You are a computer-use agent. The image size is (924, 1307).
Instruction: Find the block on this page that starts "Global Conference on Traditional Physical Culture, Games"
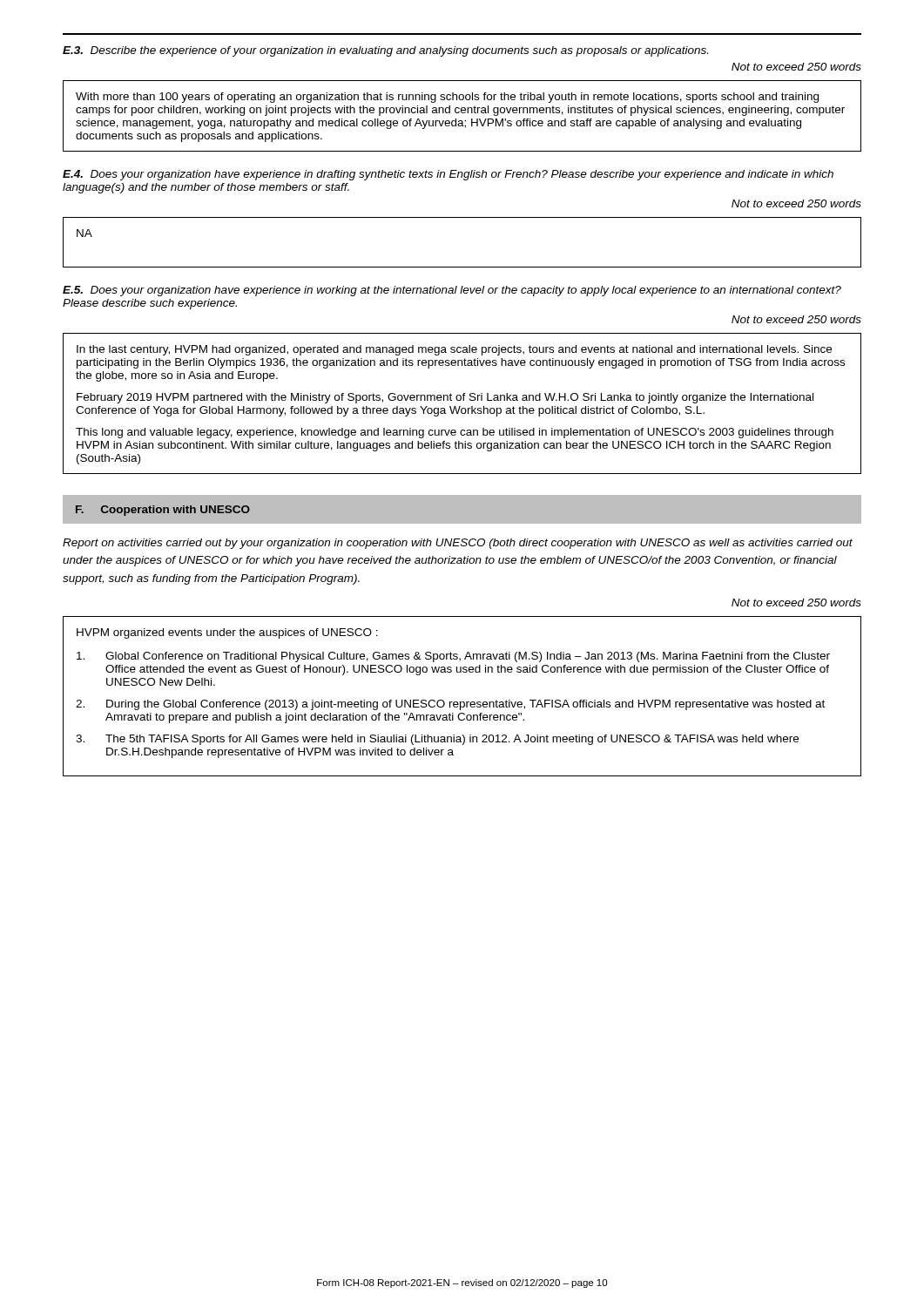(462, 669)
